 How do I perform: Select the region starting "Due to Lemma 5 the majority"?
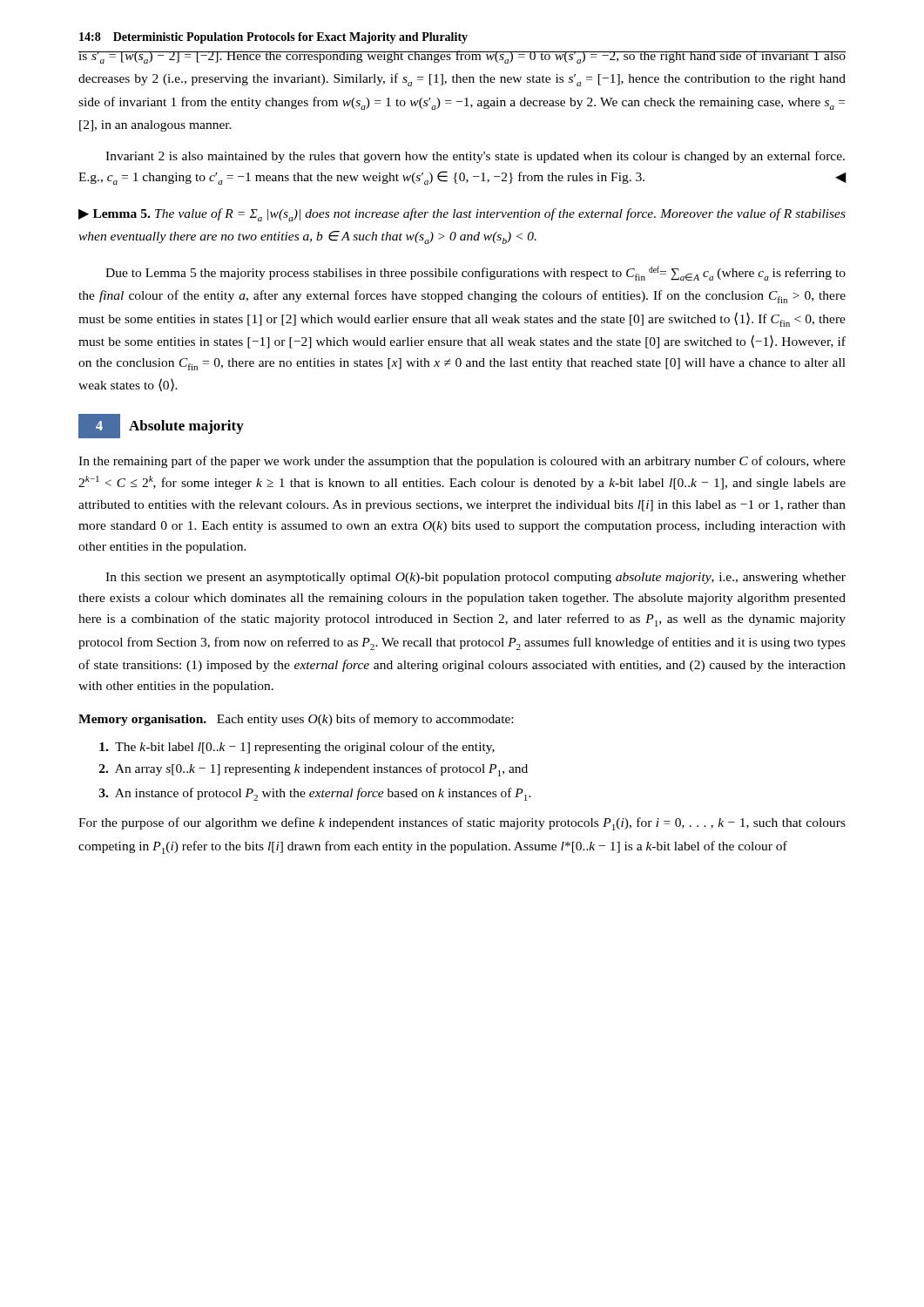tap(462, 329)
